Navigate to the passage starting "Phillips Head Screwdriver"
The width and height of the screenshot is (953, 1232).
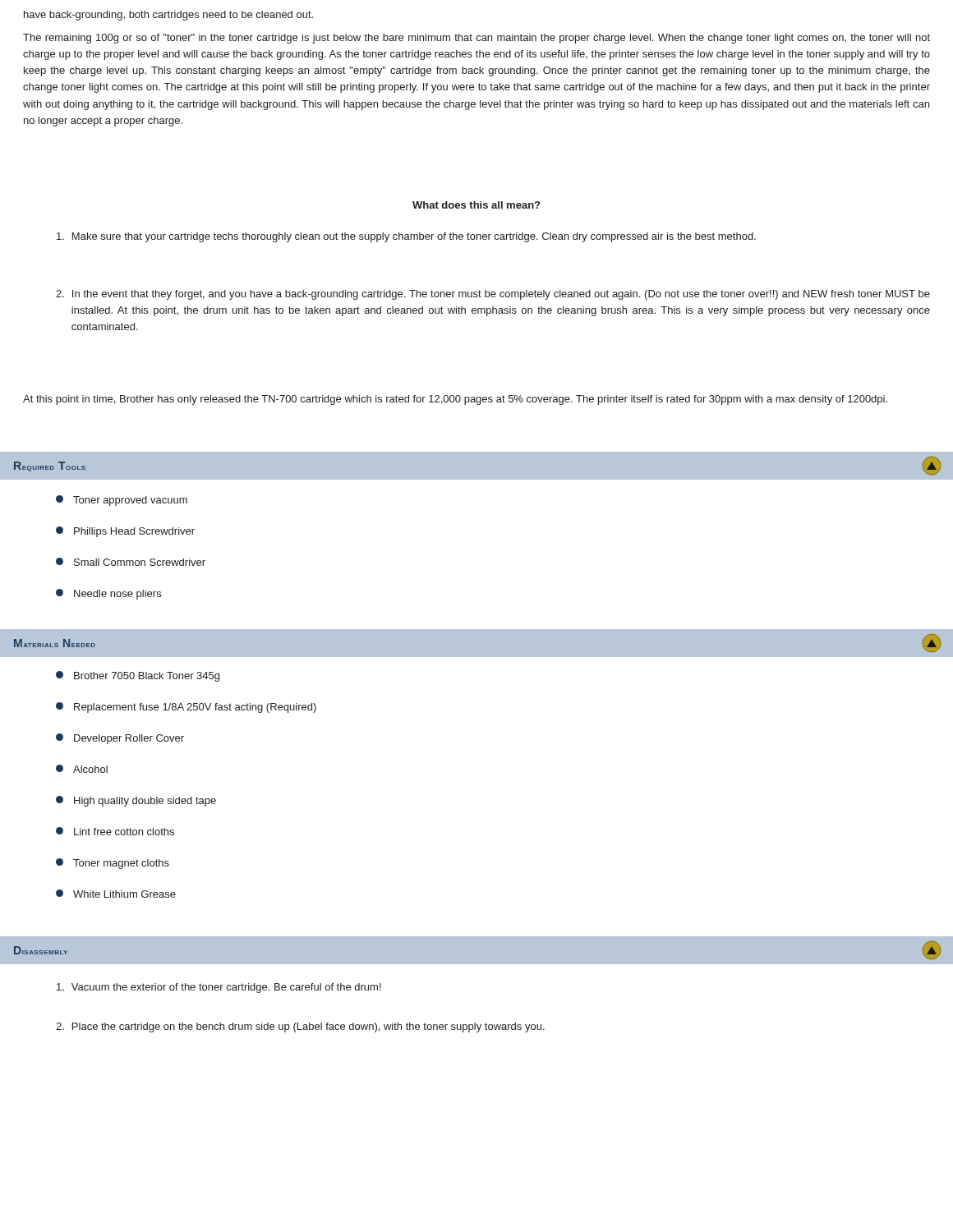(125, 531)
